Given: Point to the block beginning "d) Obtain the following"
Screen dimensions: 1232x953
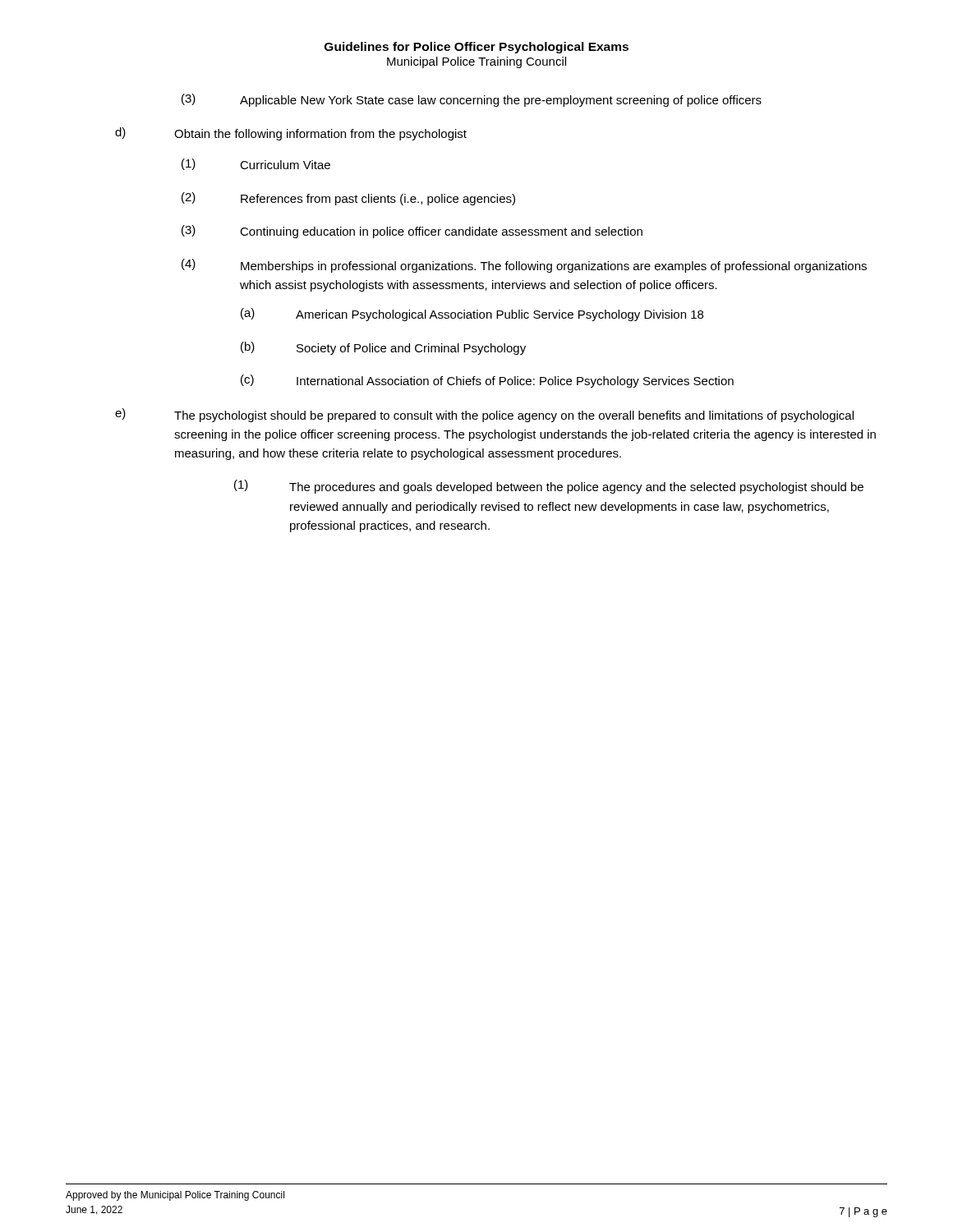Looking at the screenshot, I should point(291,134).
